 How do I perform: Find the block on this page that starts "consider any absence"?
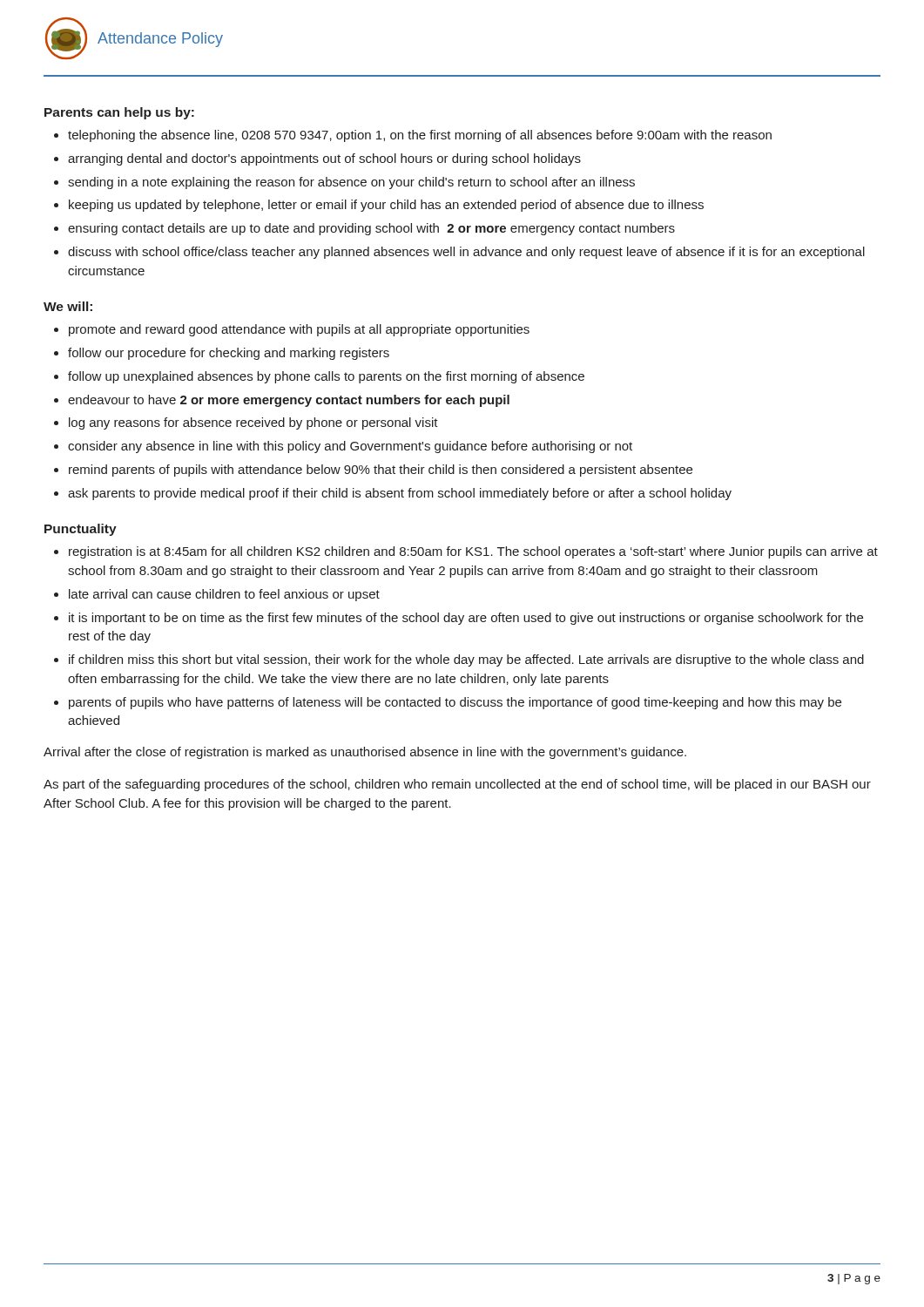pyautogui.click(x=350, y=446)
